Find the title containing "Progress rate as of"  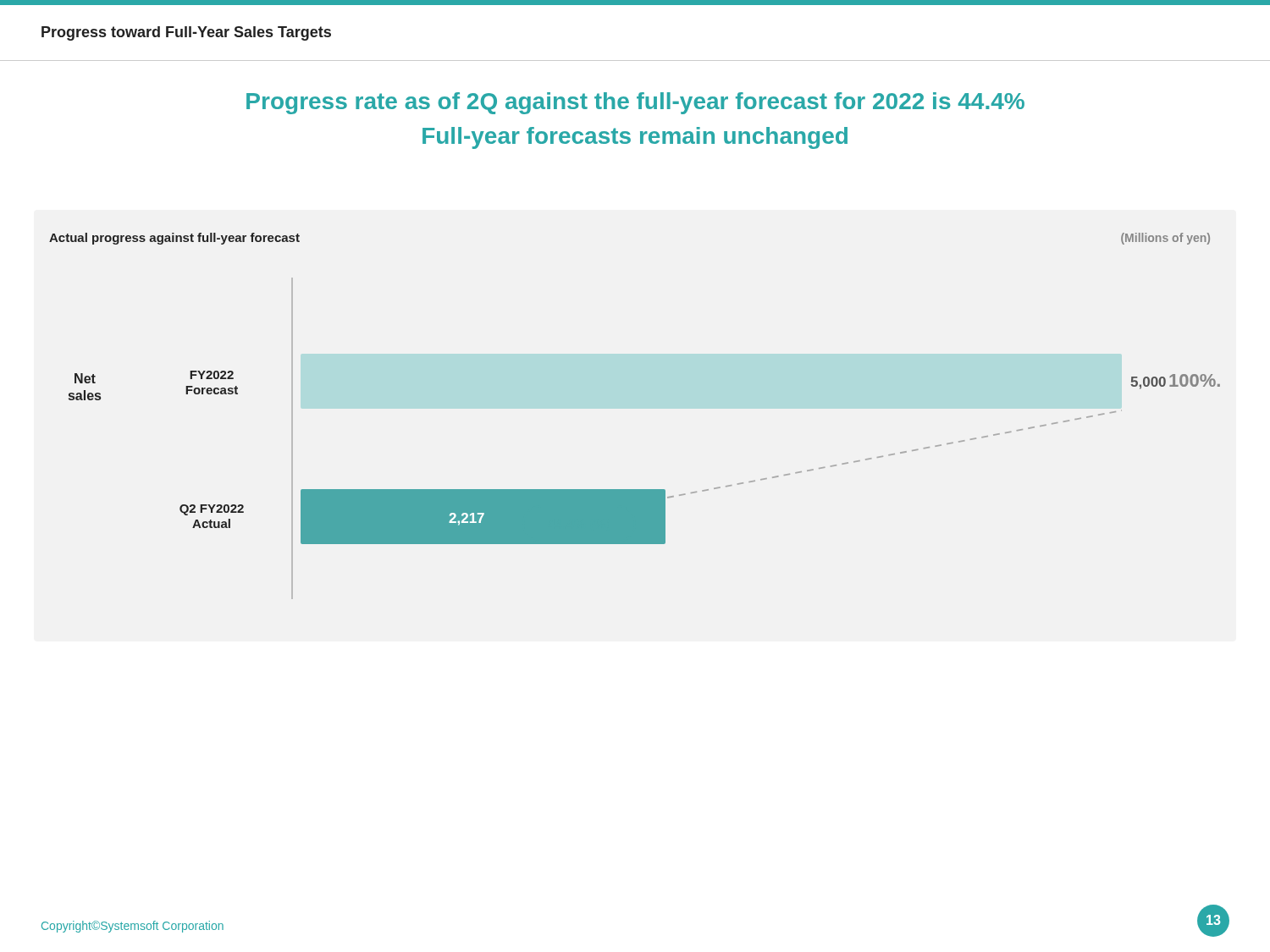pos(635,119)
